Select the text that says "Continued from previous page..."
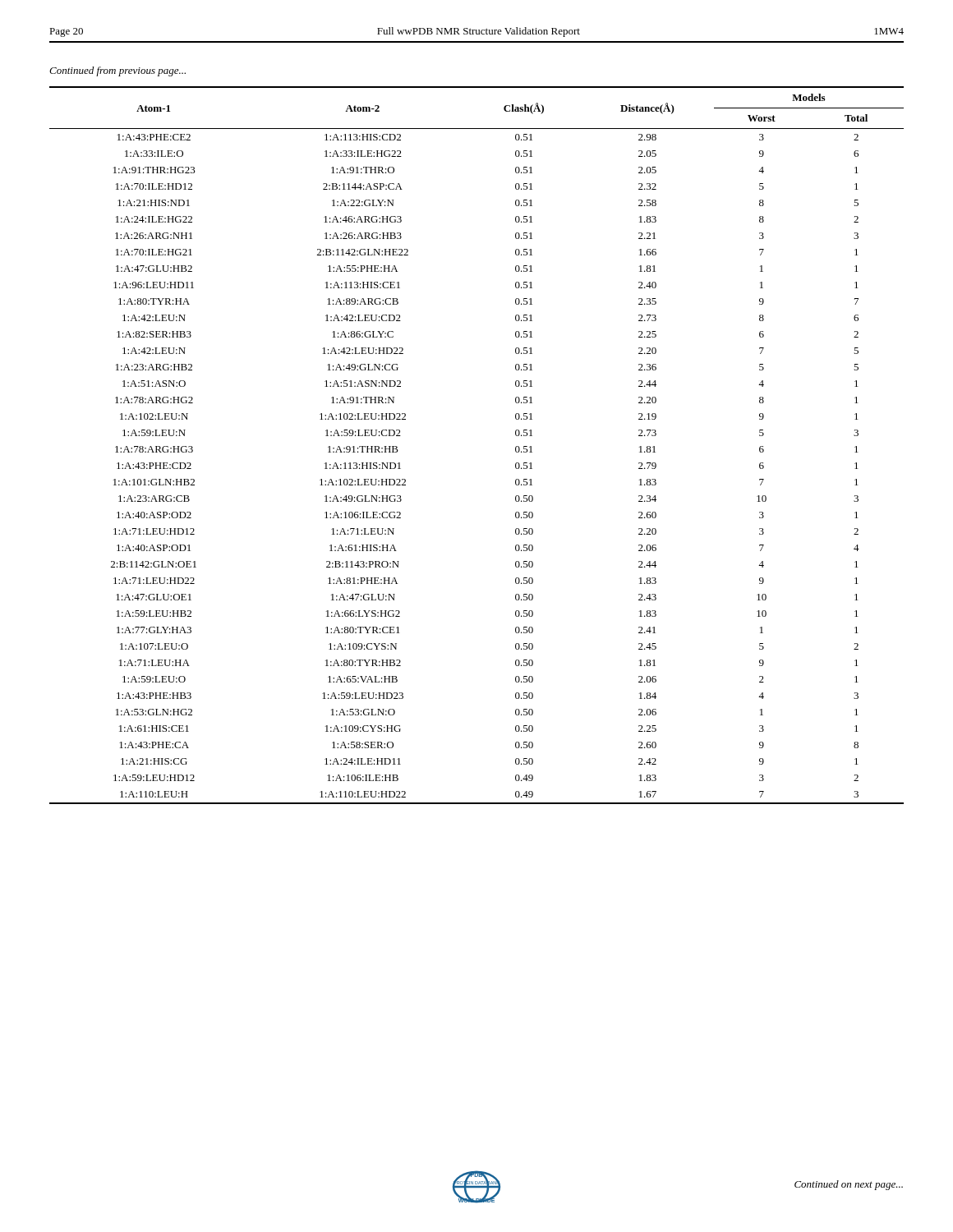This screenshot has width=953, height=1232. coord(118,70)
